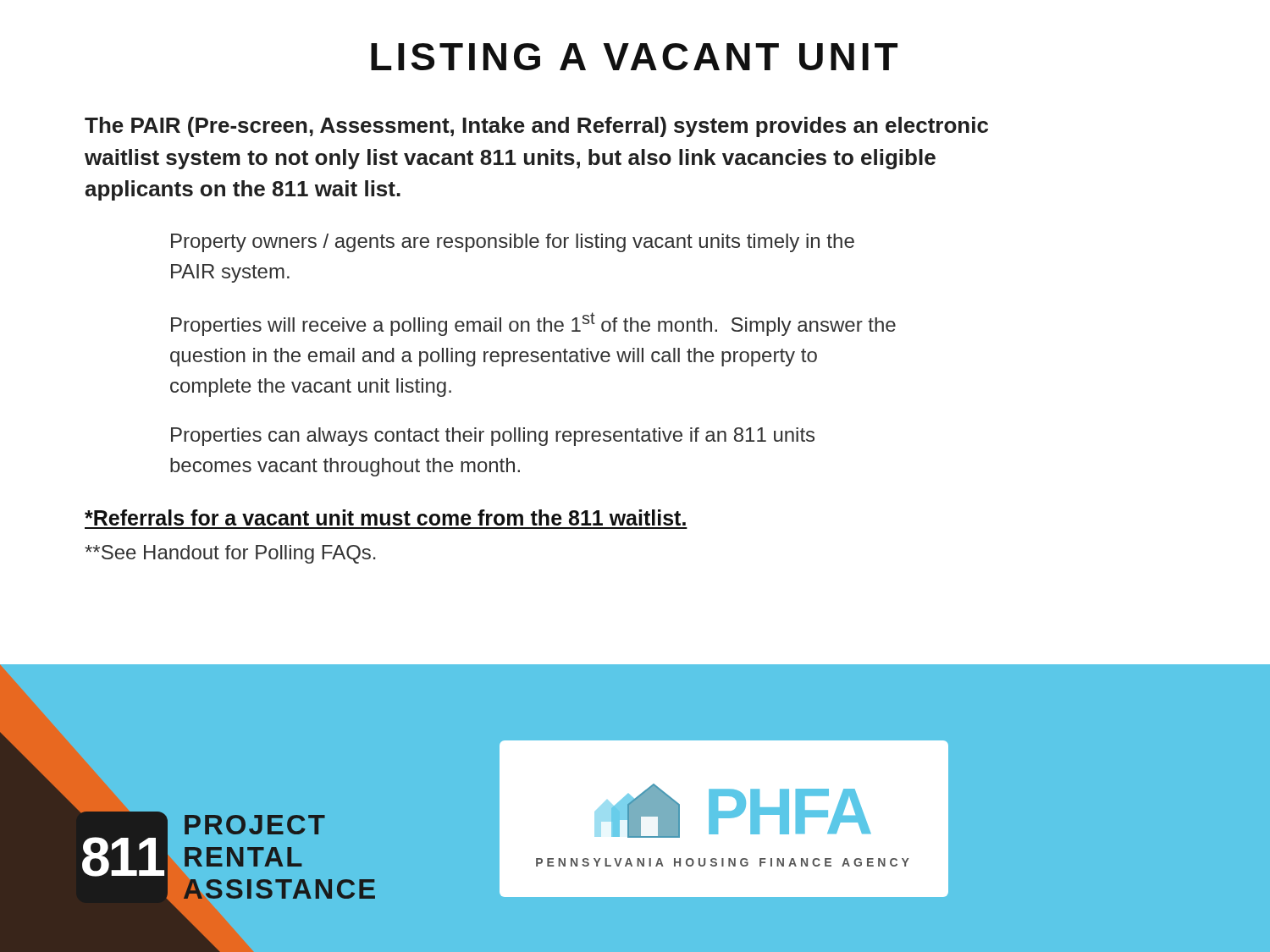Point to the element starting "Properties can always contact"
Screen dimensions: 952x1270
[492, 450]
